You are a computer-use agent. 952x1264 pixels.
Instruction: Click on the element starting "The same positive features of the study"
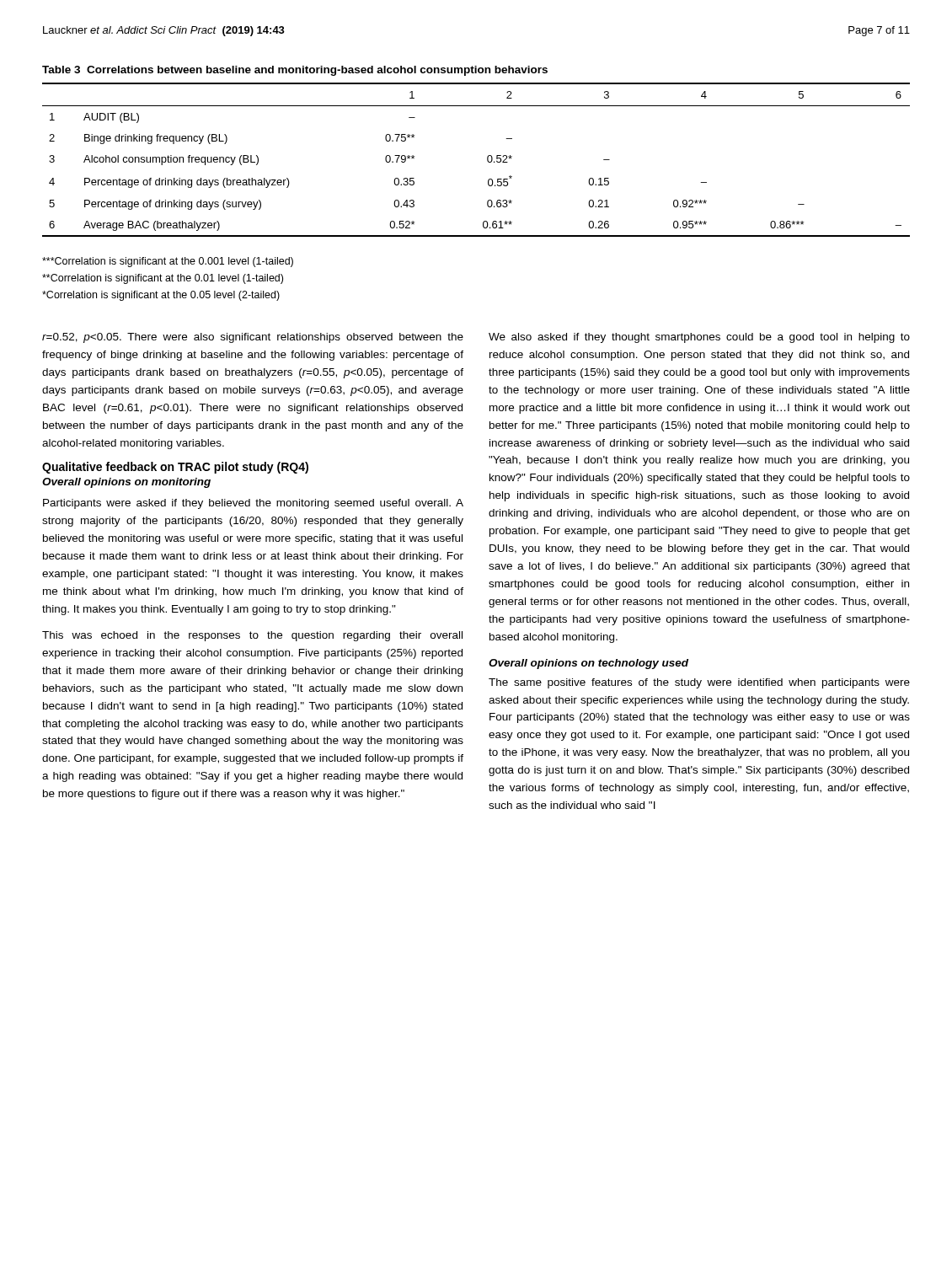pos(699,743)
